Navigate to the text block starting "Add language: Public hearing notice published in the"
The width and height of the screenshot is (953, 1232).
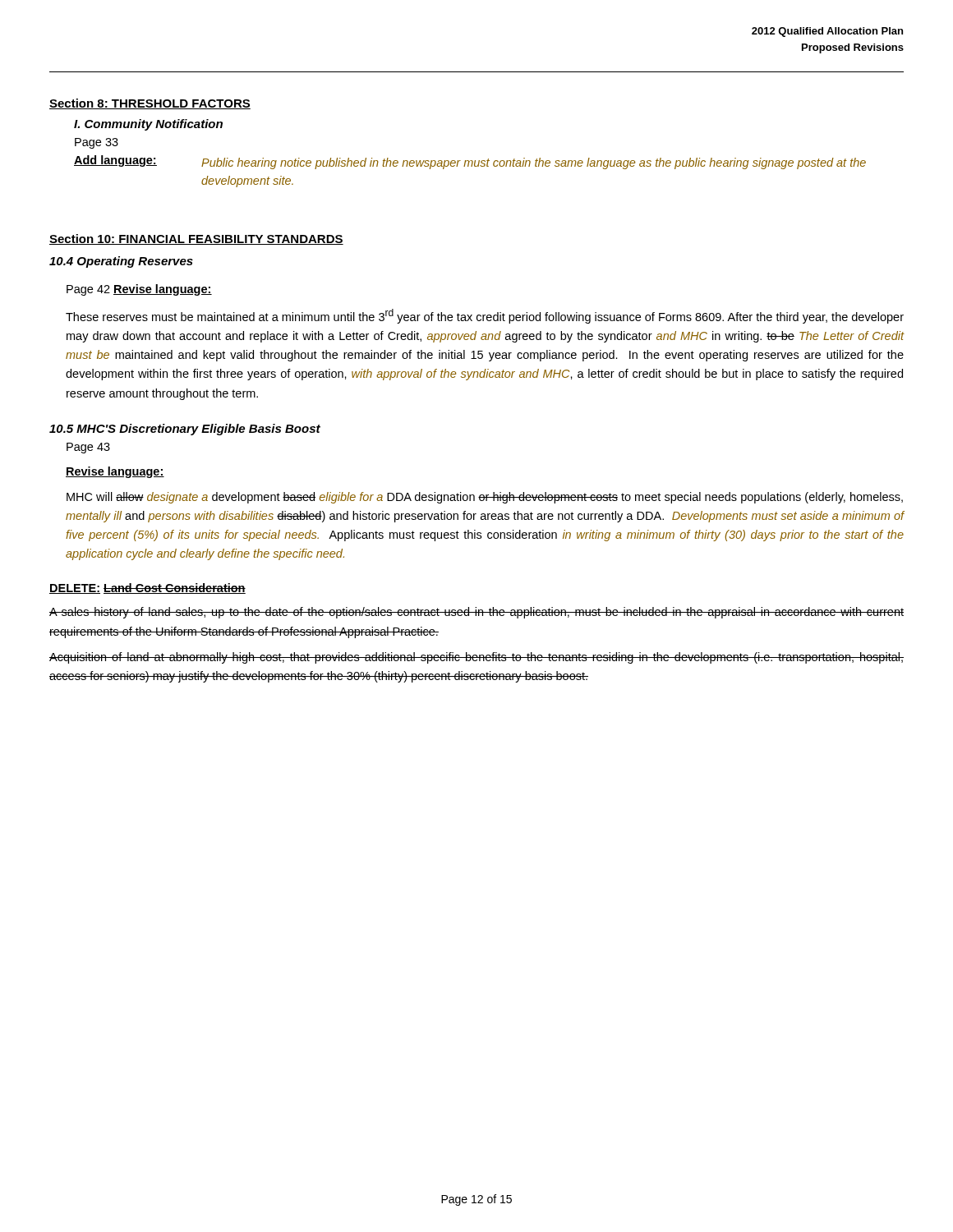click(489, 172)
